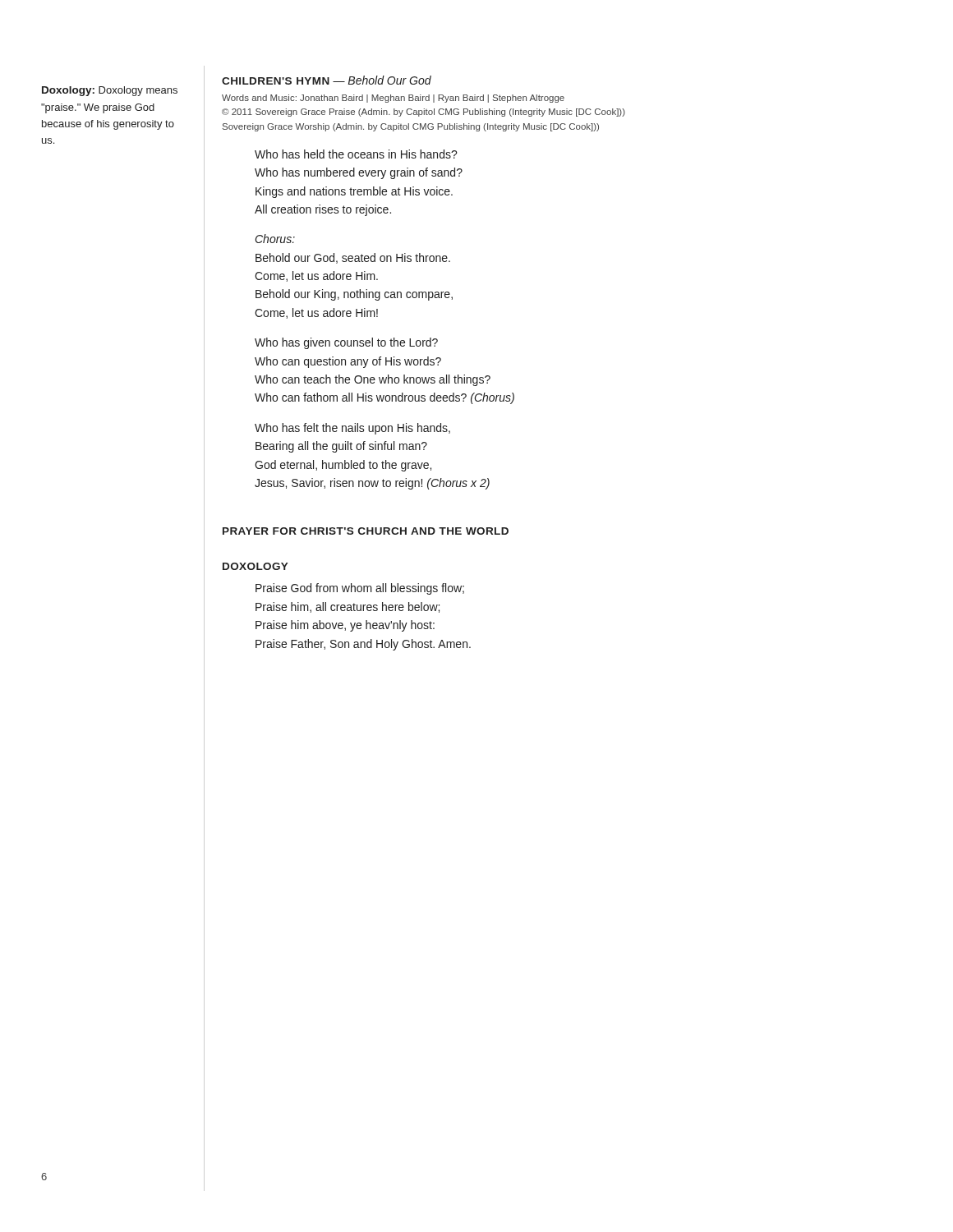Click on the region starting "PRAYER FOR CHRIST'S CHURCH AND THE WORLD"
The image size is (953, 1232).
coord(366,531)
